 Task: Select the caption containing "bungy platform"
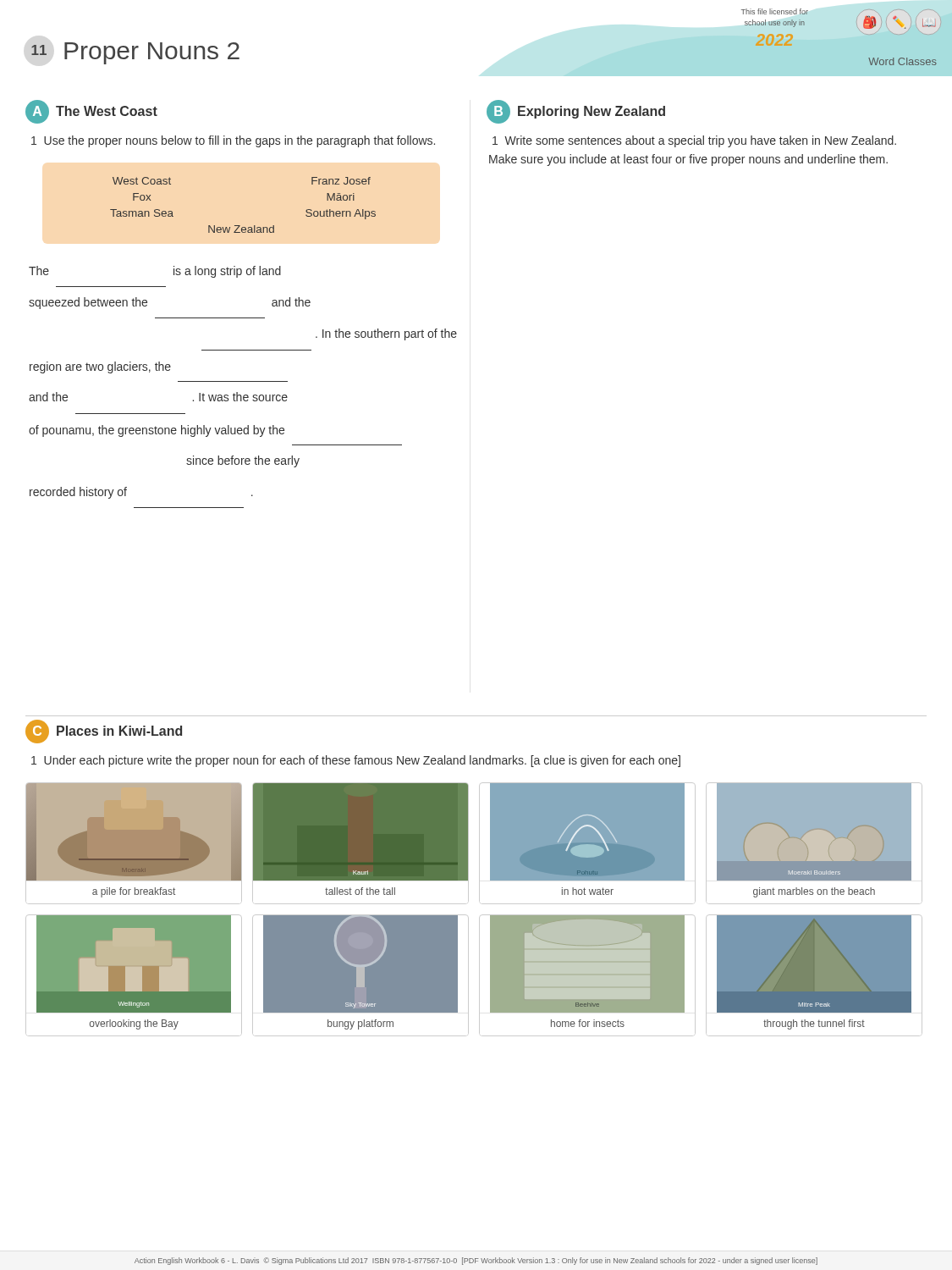pos(360,1023)
